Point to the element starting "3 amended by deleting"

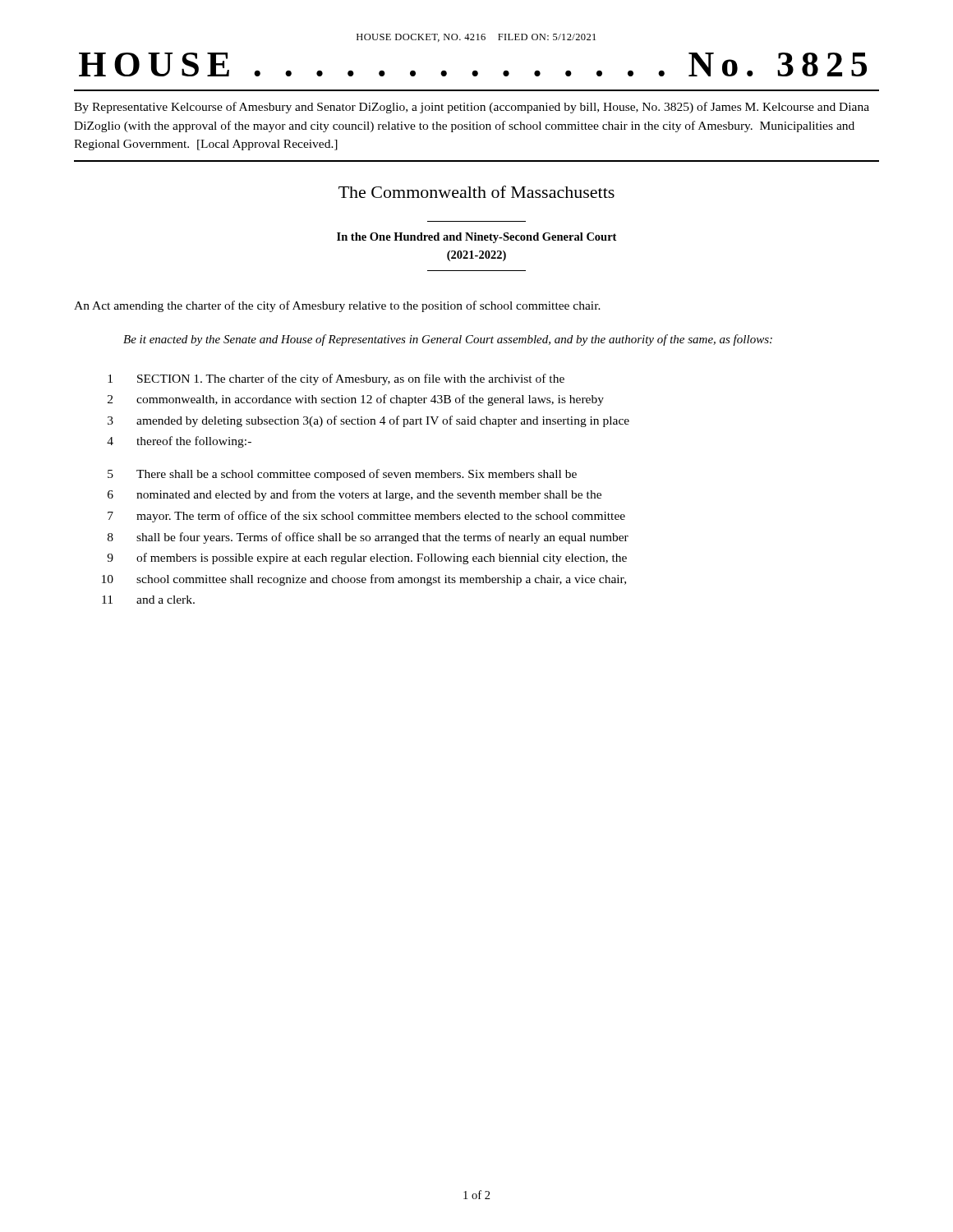point(476,420)
